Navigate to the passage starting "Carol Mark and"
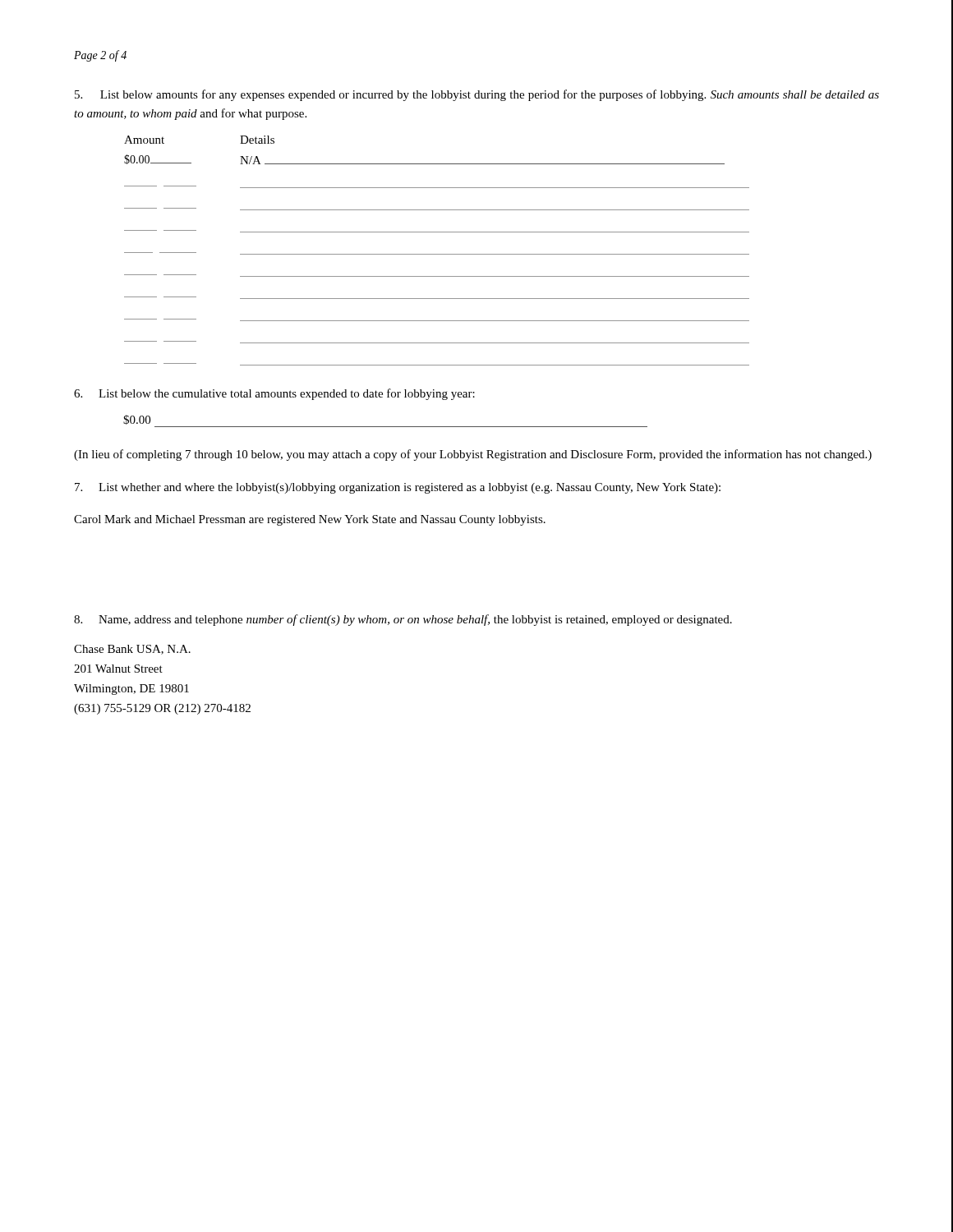The image size is (953, 1232). pyautogui.click(x=310, y=519)
